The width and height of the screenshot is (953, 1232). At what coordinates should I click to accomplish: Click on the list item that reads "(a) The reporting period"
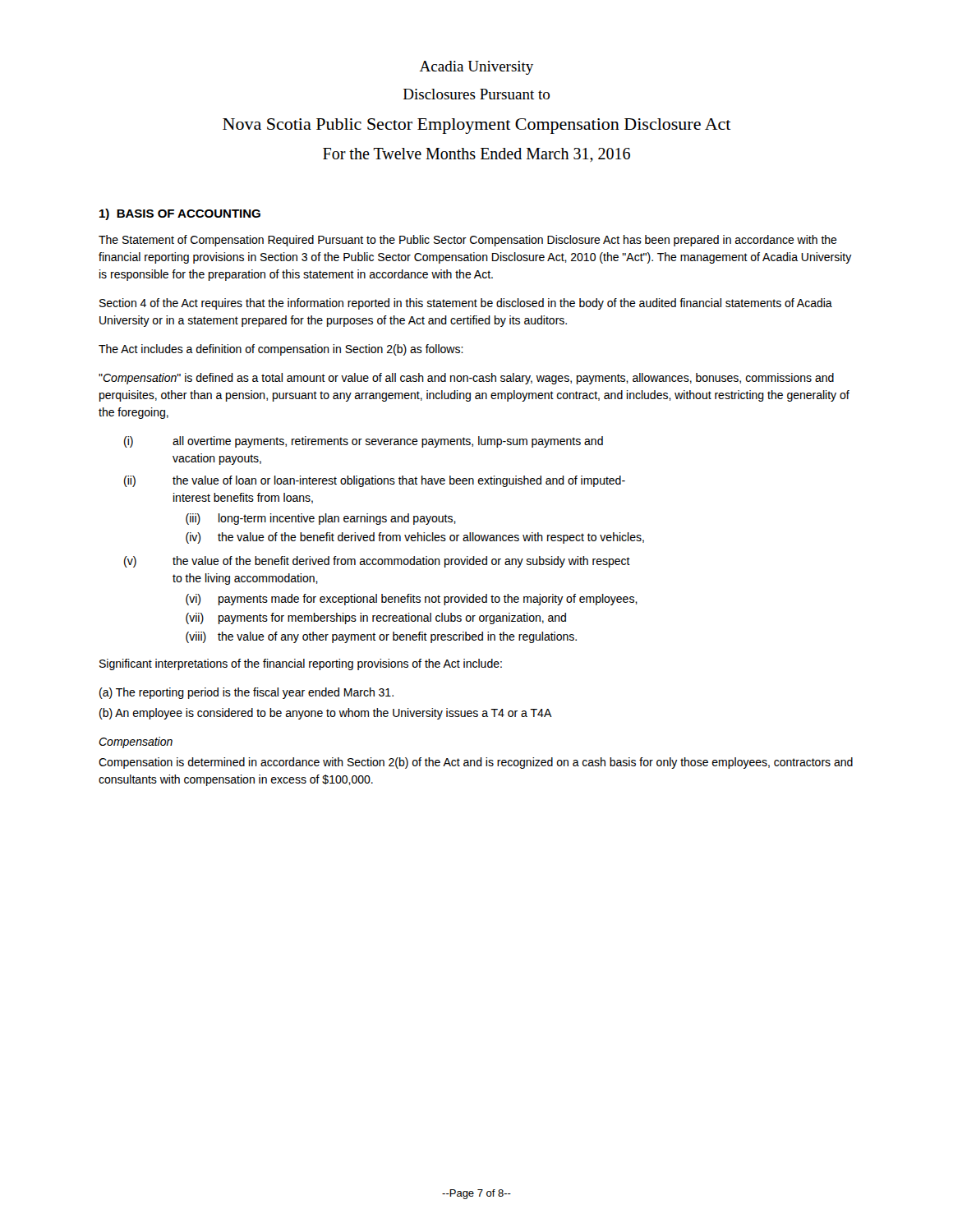[x=246, y=693]
